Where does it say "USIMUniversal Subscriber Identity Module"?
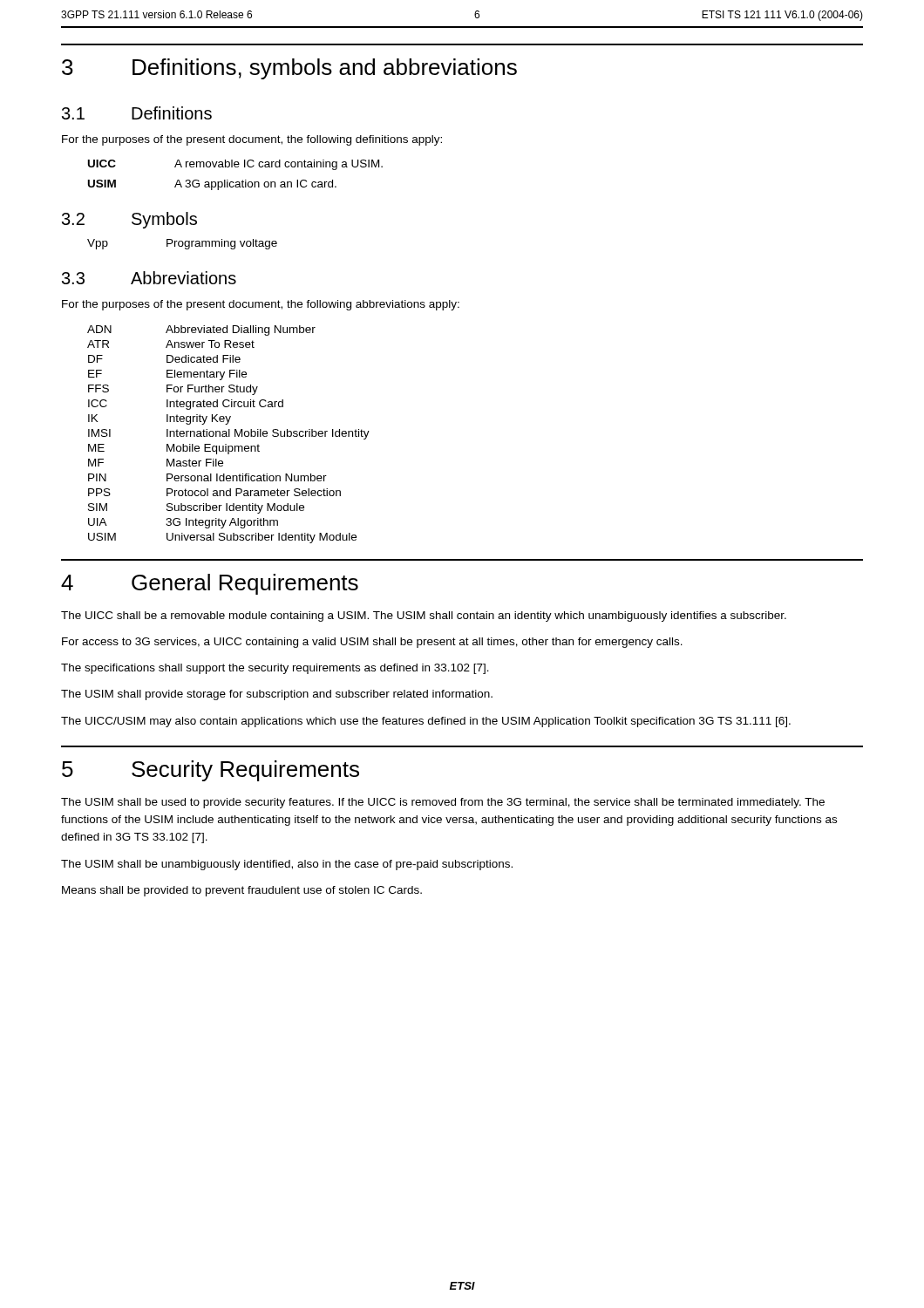This screenshot has height=1308, width=924. tap(222, 536)
